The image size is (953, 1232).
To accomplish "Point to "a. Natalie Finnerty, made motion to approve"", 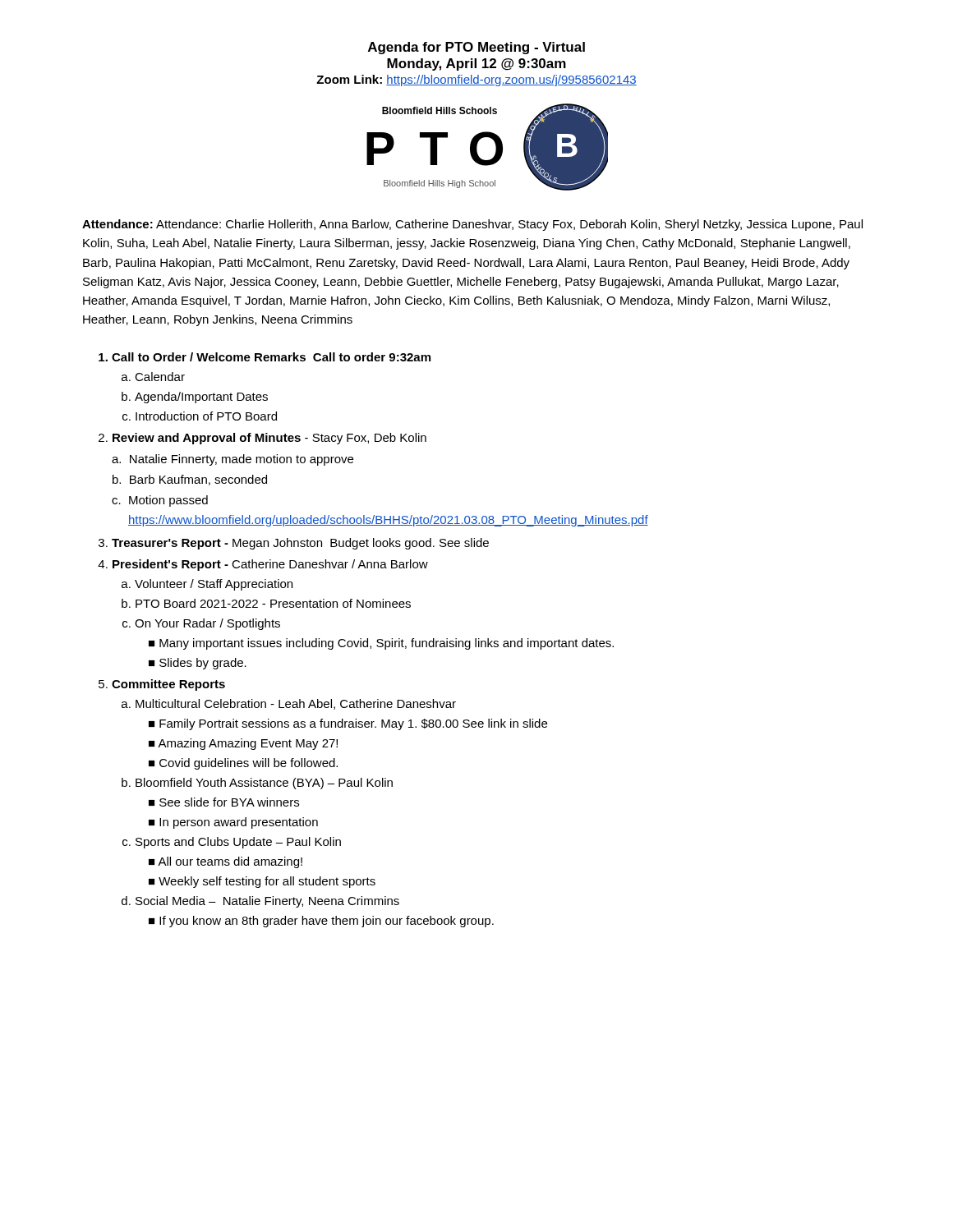I will (233, 458).
